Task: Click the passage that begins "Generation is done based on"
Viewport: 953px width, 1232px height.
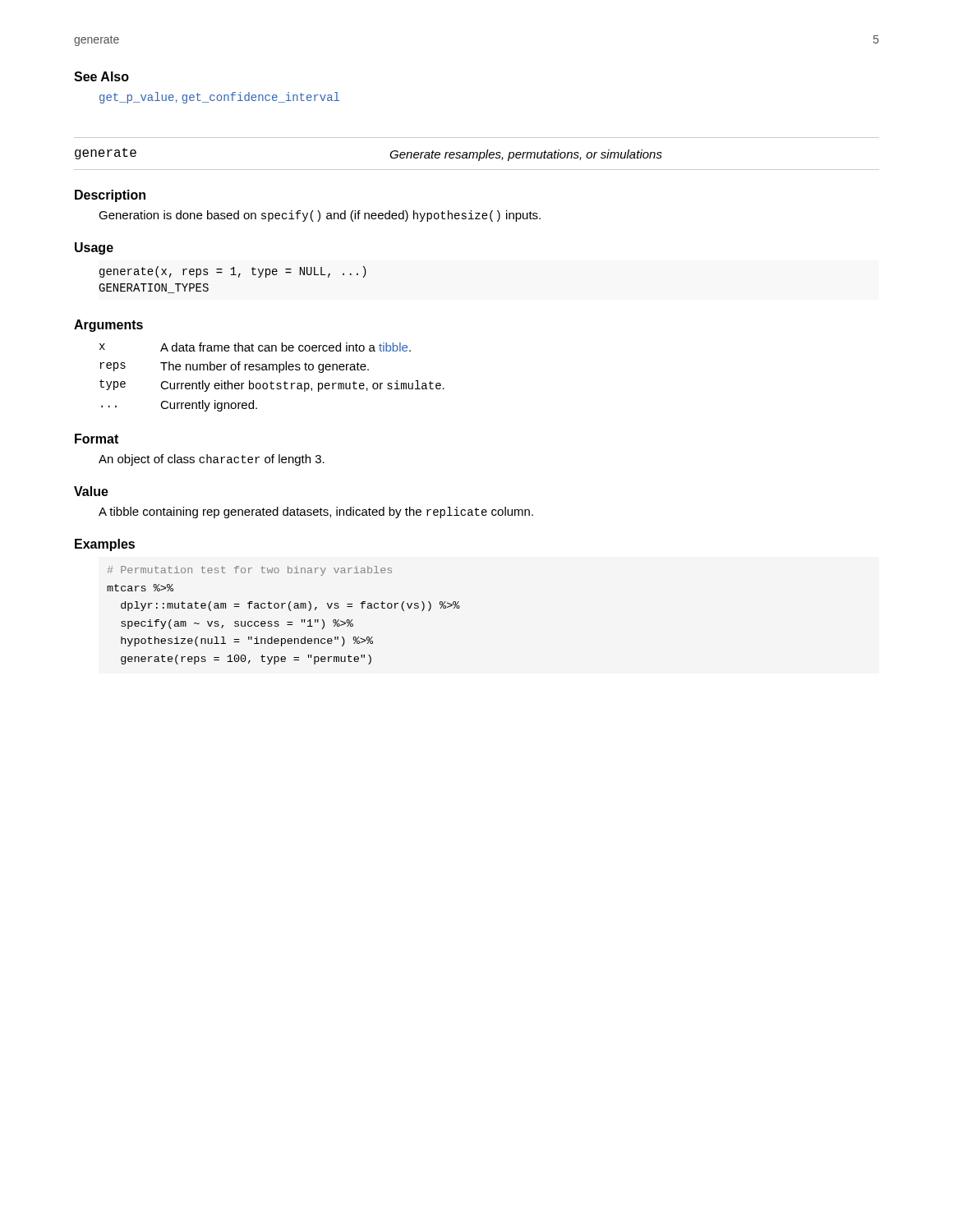Action: 320,215
